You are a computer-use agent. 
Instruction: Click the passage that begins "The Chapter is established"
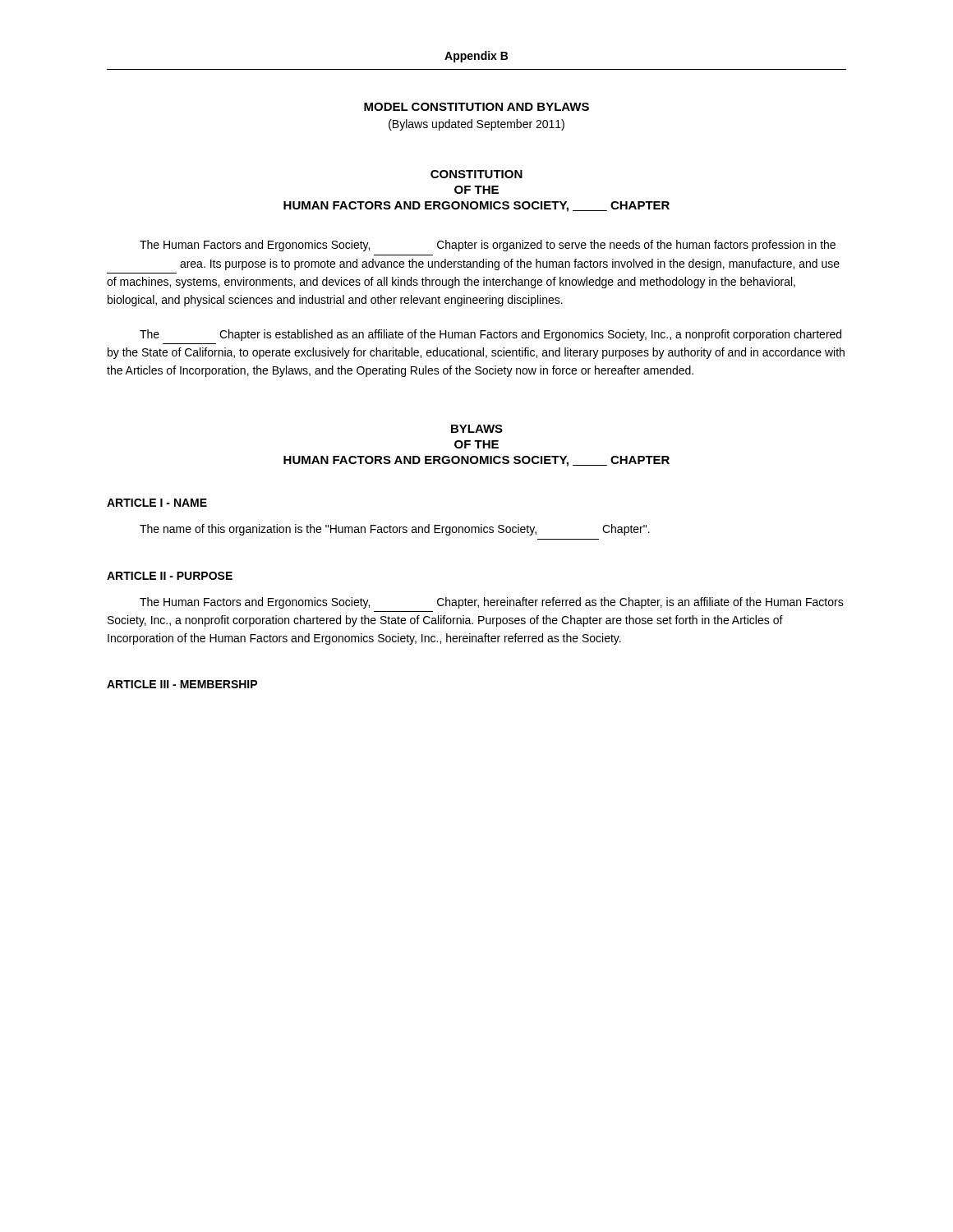pyautogui.click(x=476, y=353)
